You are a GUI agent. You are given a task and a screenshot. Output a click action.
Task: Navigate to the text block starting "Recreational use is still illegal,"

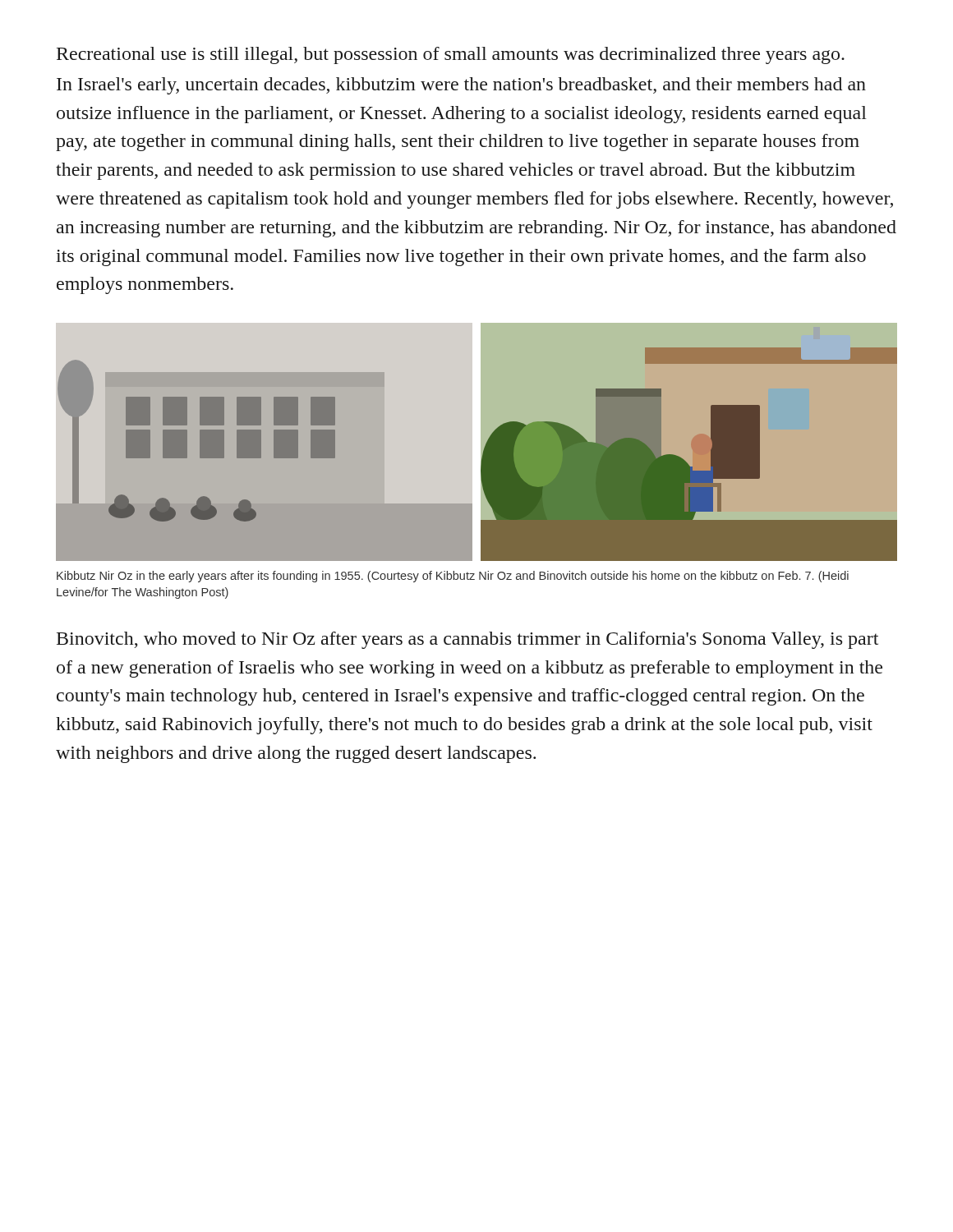(476, 169)
